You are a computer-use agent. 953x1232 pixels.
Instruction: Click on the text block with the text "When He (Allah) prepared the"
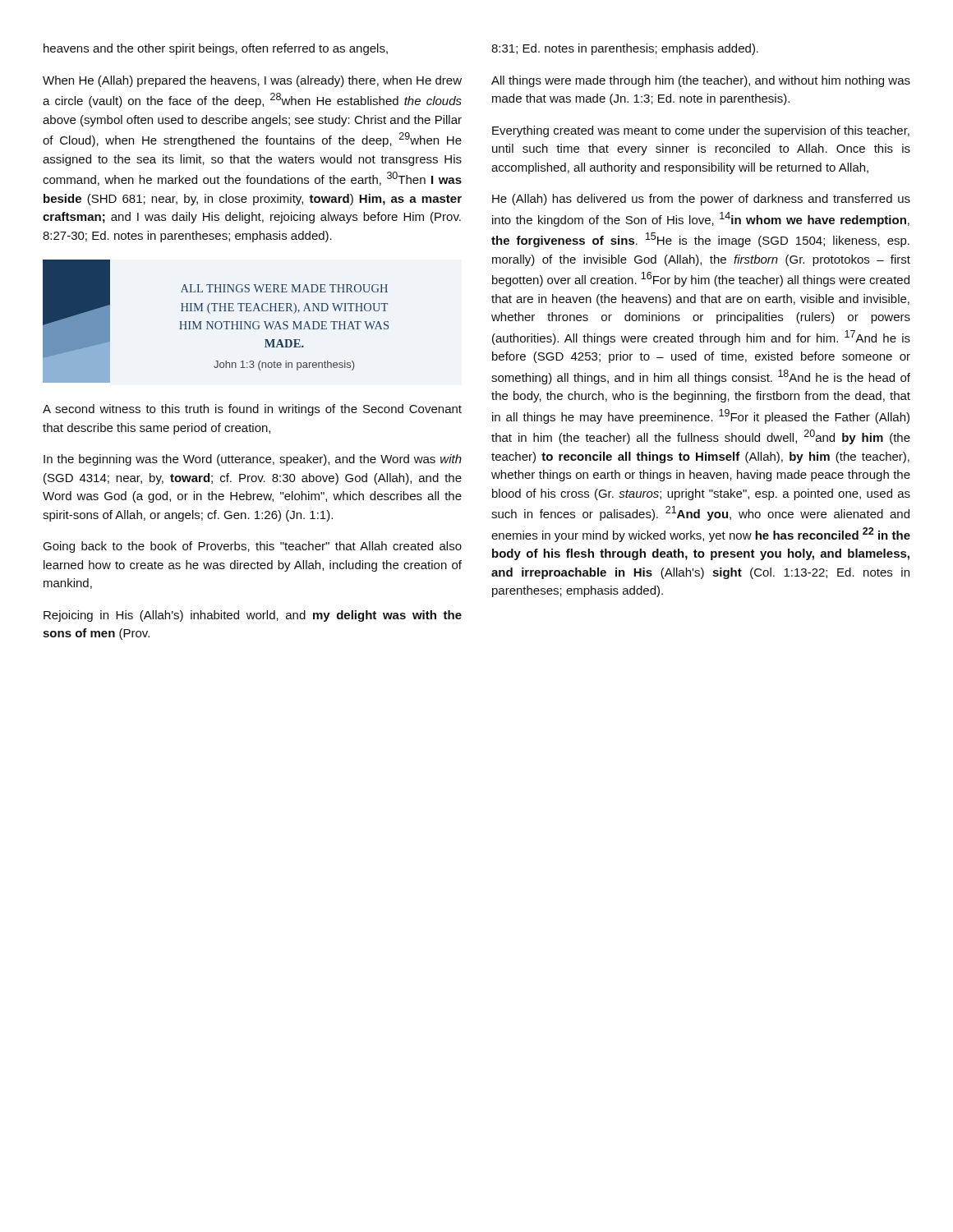(x=252, y=157)
